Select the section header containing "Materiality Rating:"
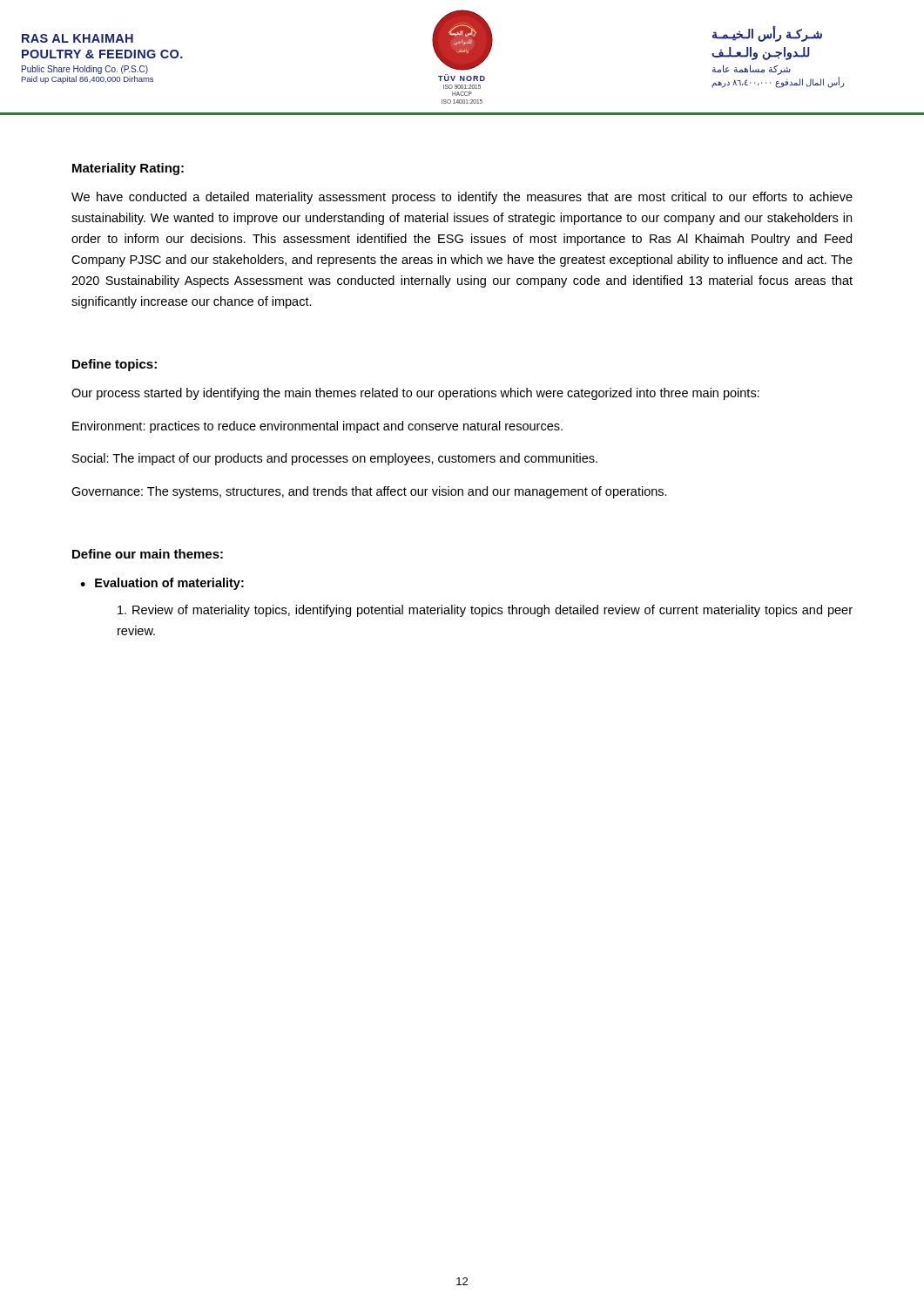The width and height of the screenshot is (924, 1307). (128, 168)
